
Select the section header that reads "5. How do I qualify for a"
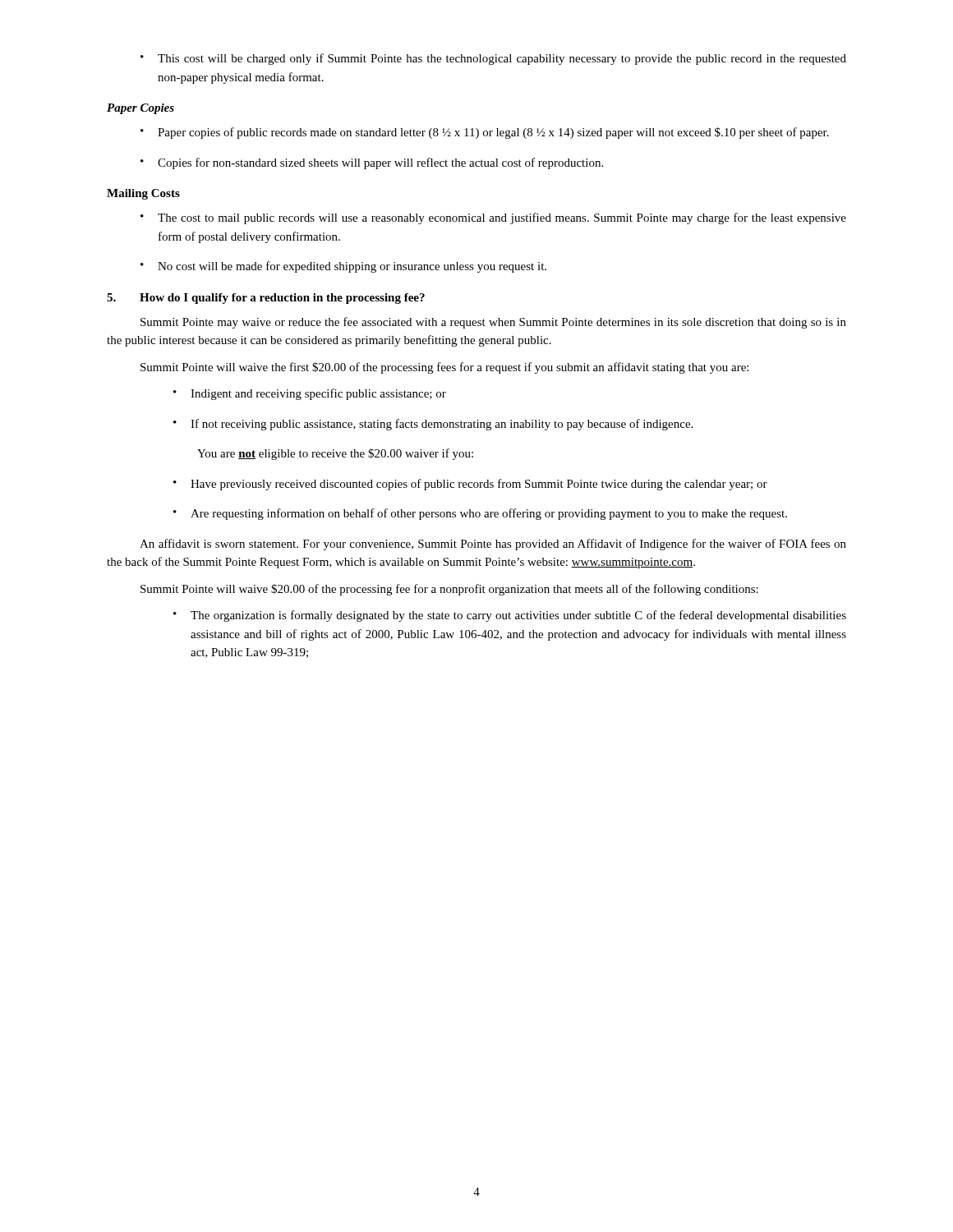266,297
